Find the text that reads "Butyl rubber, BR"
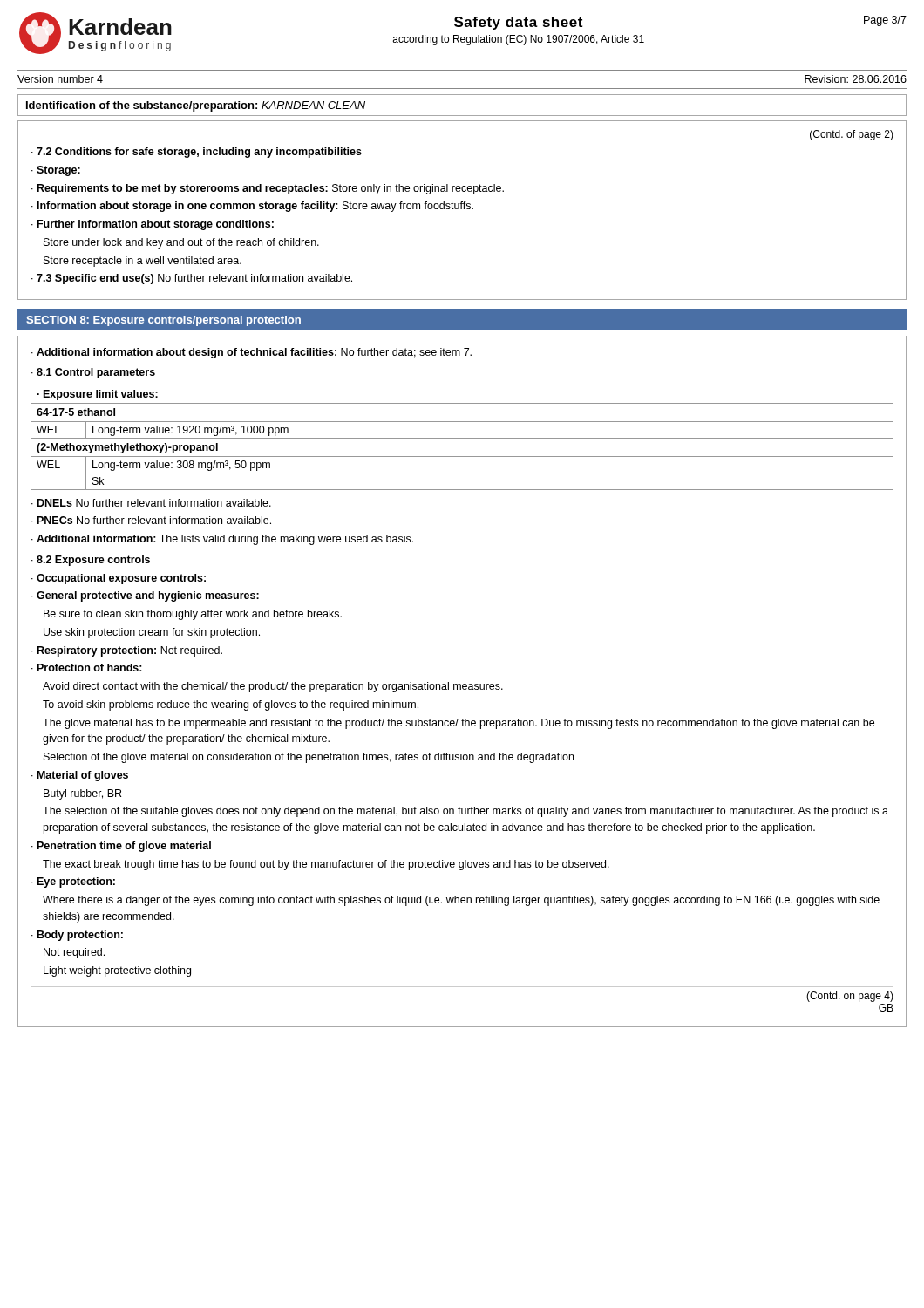The image size is (924, 1308). pyautogui.click(x=82, y=793)
